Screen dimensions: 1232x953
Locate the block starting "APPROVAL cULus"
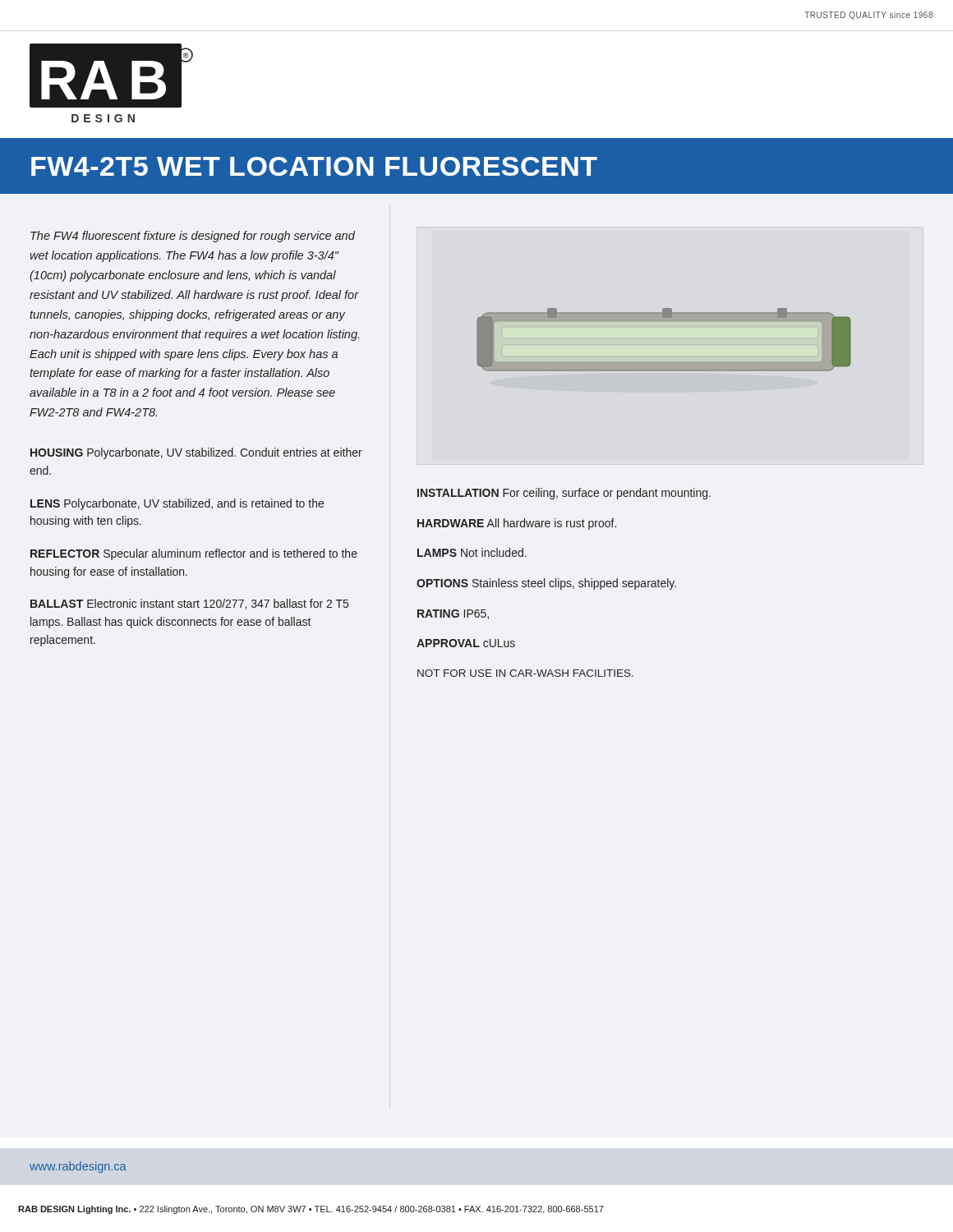466,643
